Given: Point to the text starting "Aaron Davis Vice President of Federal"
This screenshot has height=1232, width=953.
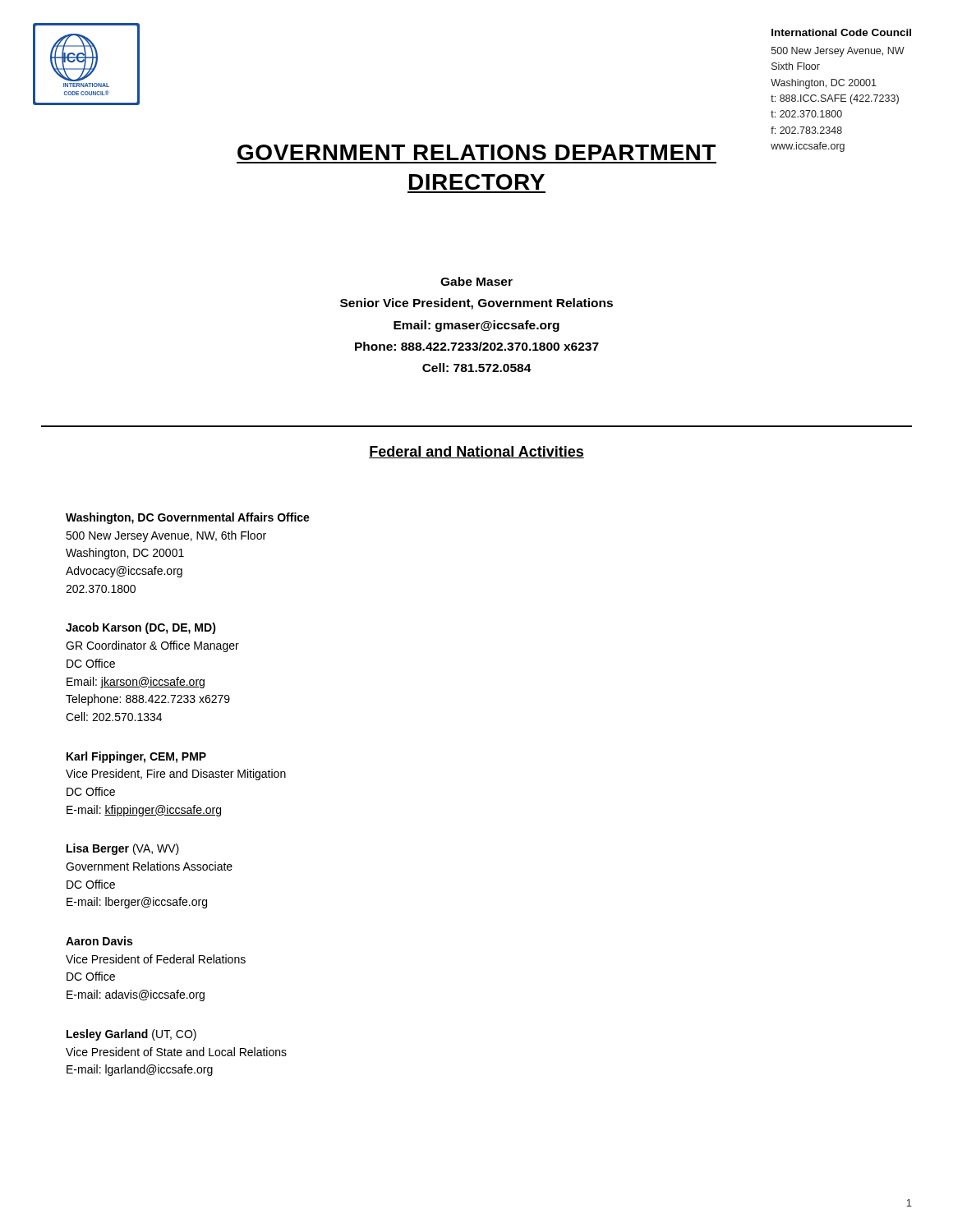Looking at the screenshot, I should pos(156,968).
